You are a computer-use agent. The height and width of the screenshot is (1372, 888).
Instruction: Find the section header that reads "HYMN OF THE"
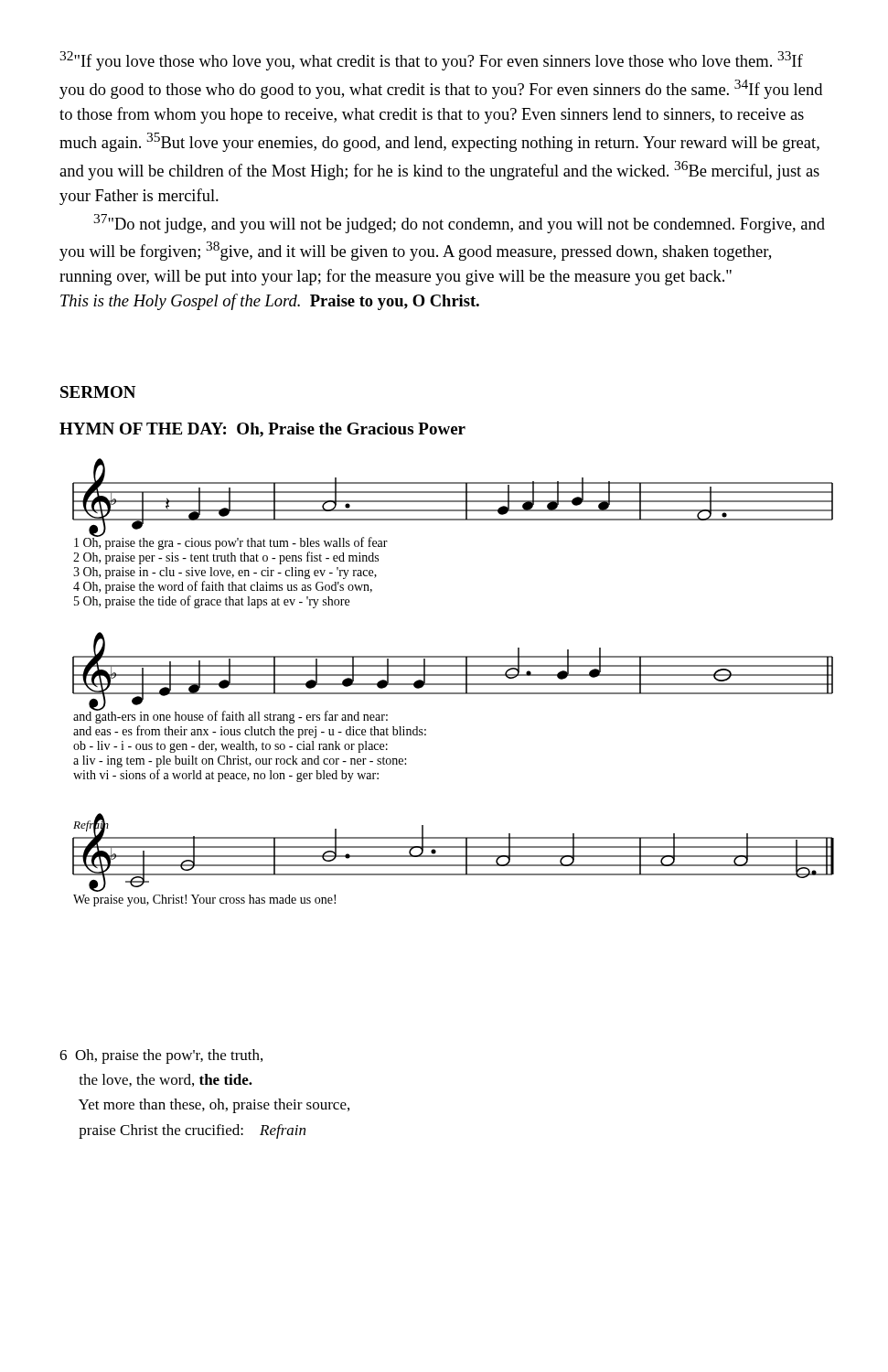(262, 428)
